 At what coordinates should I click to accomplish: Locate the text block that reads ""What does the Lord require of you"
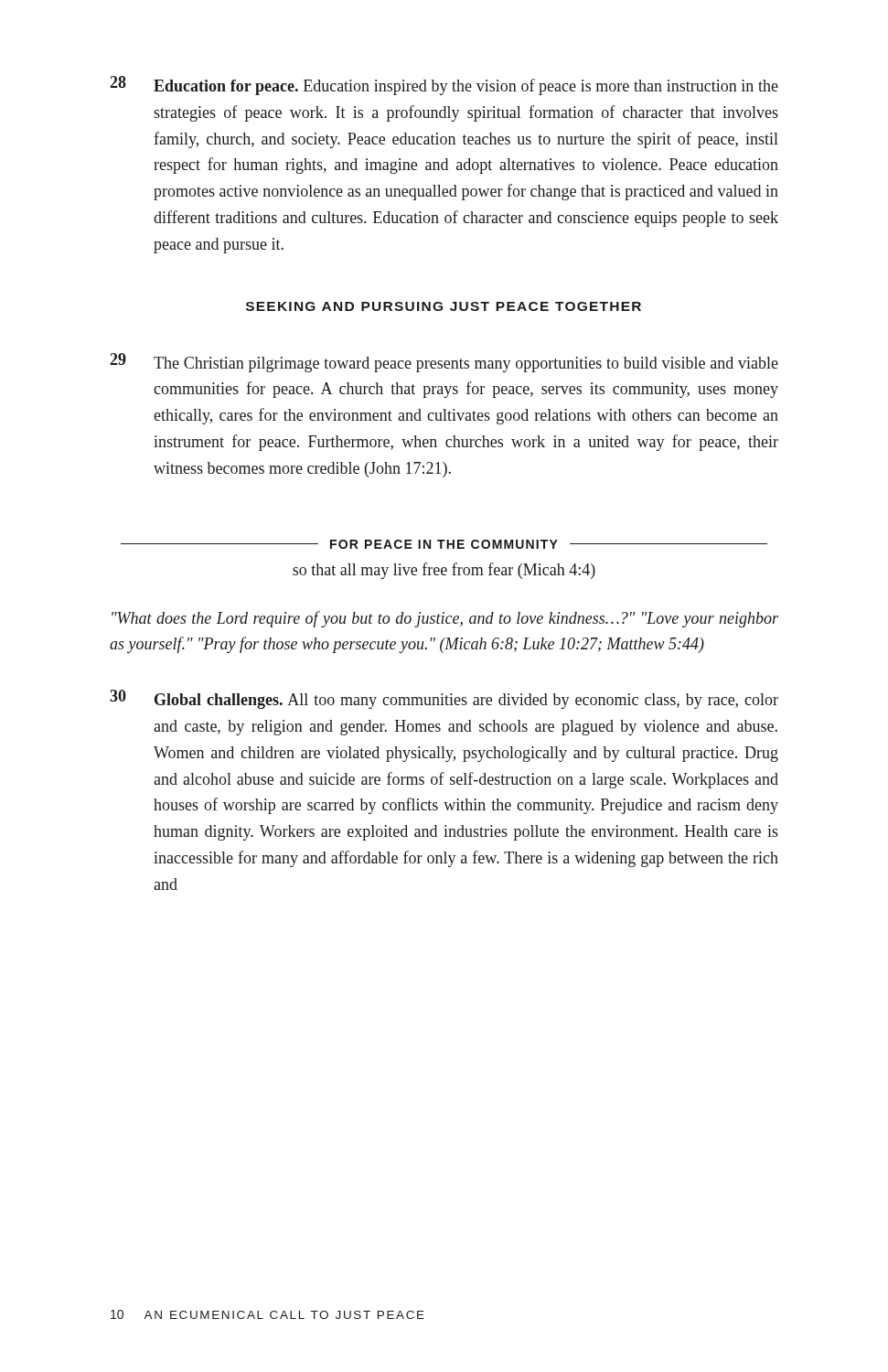[444, 631]
